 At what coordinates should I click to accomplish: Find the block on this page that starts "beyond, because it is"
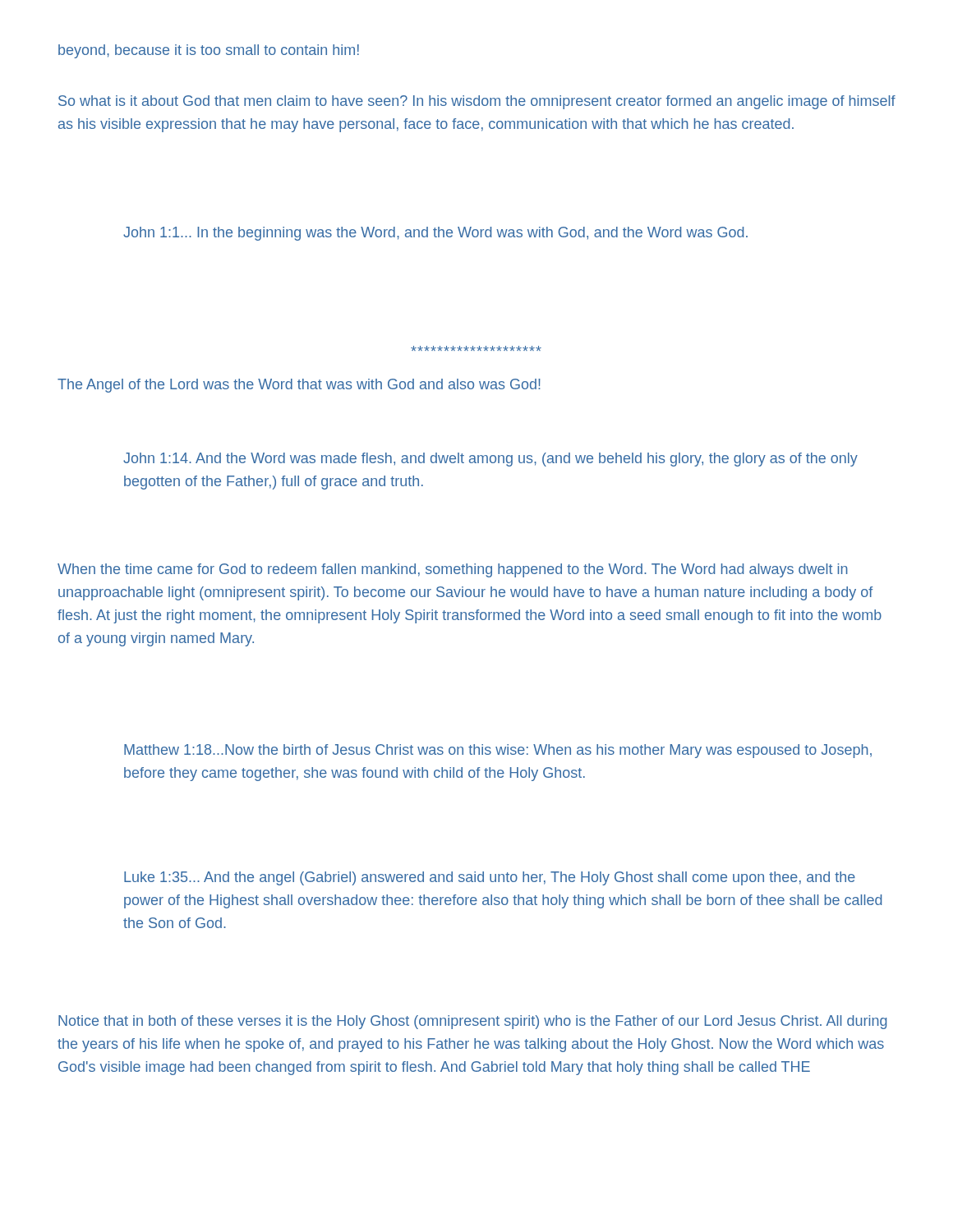[x=209, y=51]
